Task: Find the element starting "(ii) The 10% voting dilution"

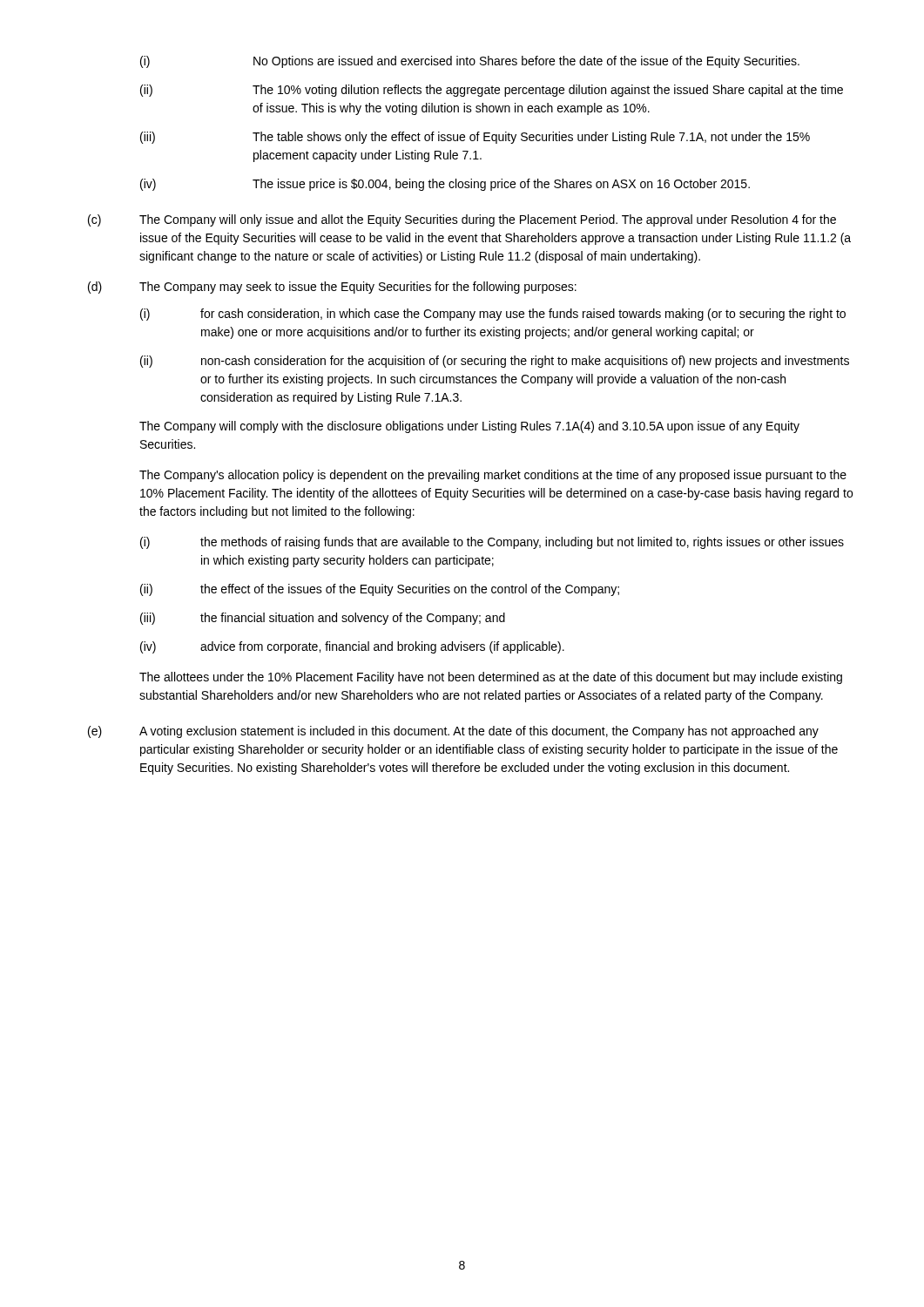Action: point(471,99)
